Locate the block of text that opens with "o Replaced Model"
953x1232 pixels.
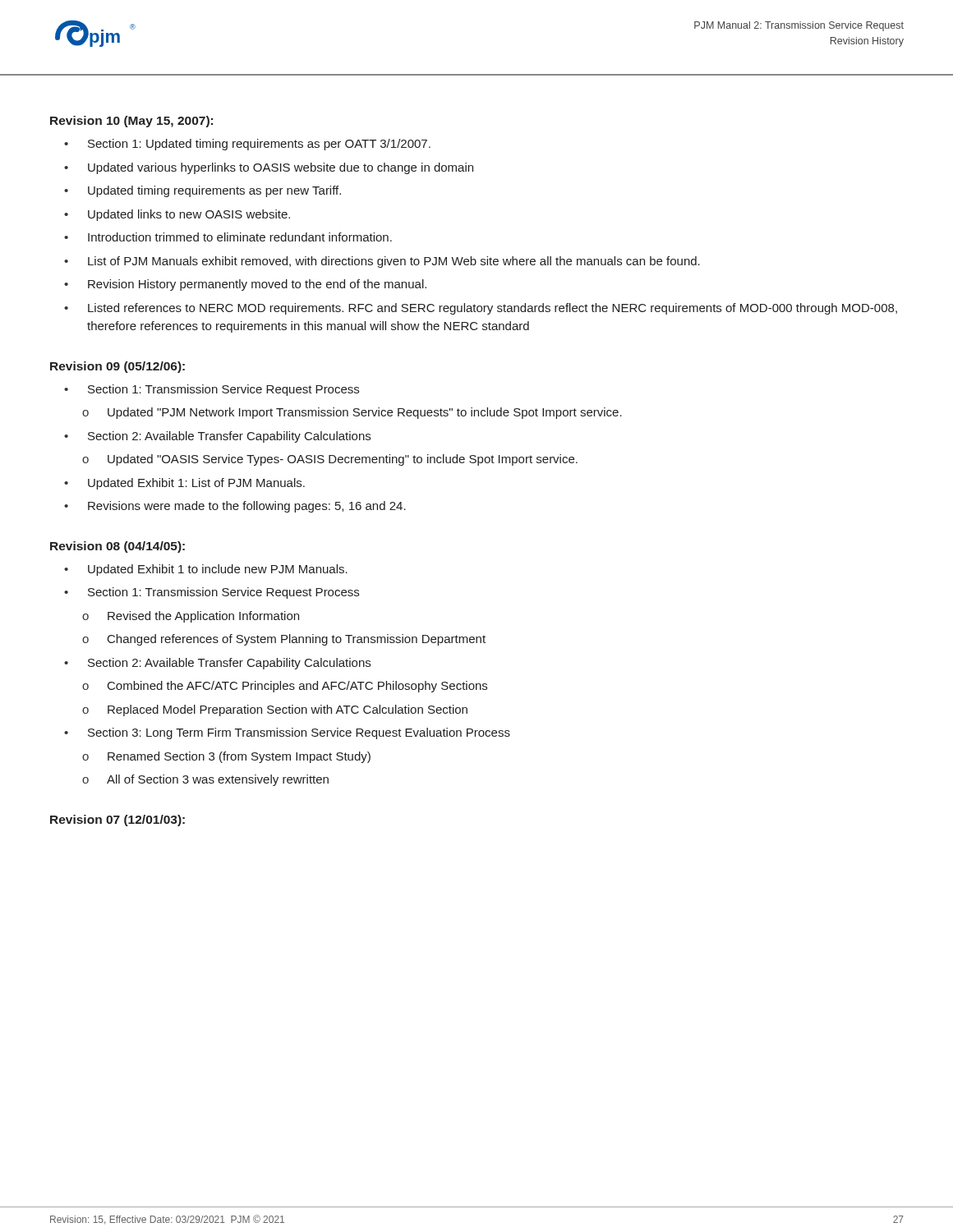[x=275, y=710]
